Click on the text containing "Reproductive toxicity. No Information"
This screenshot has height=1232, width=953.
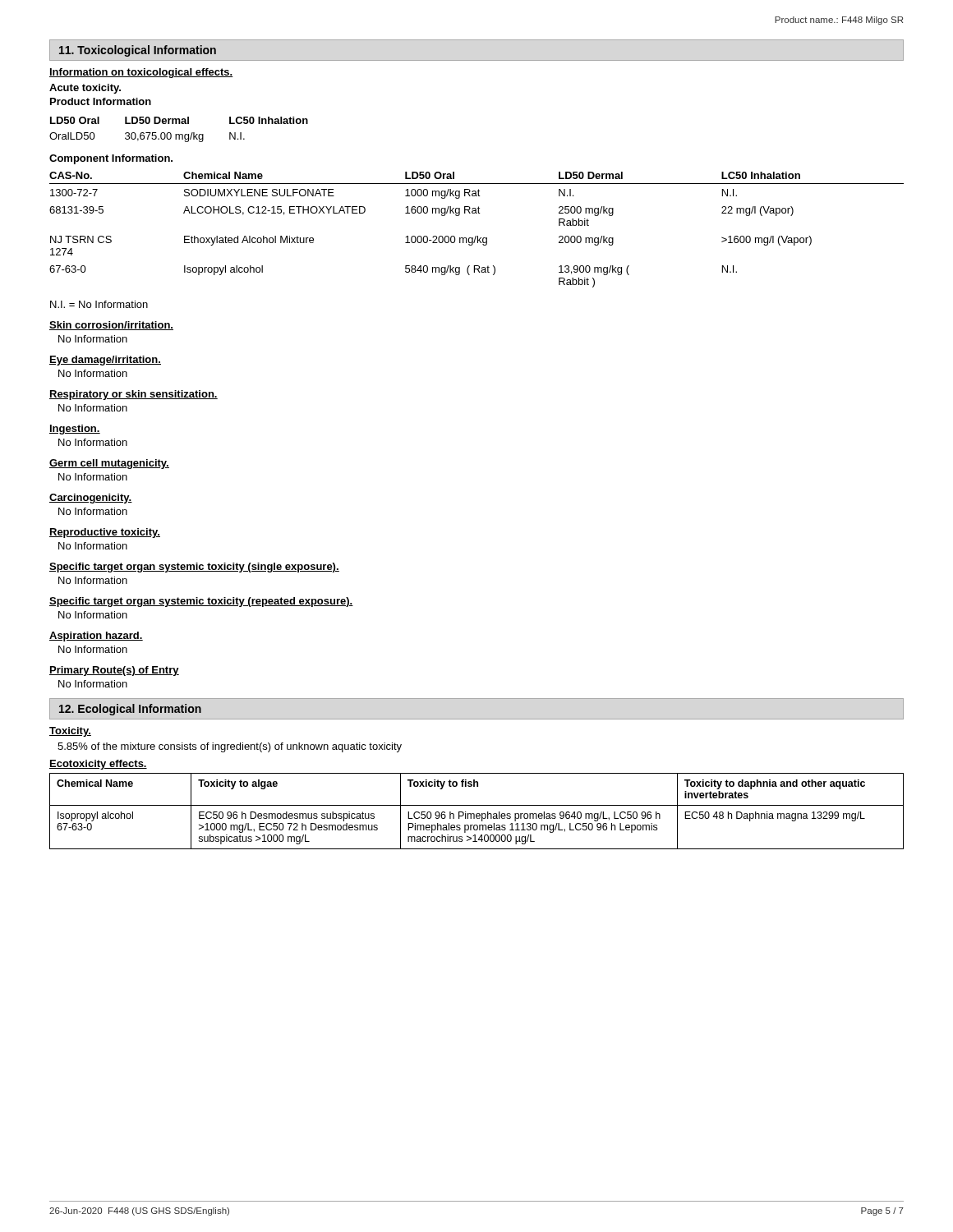click(x=105, y=533)
